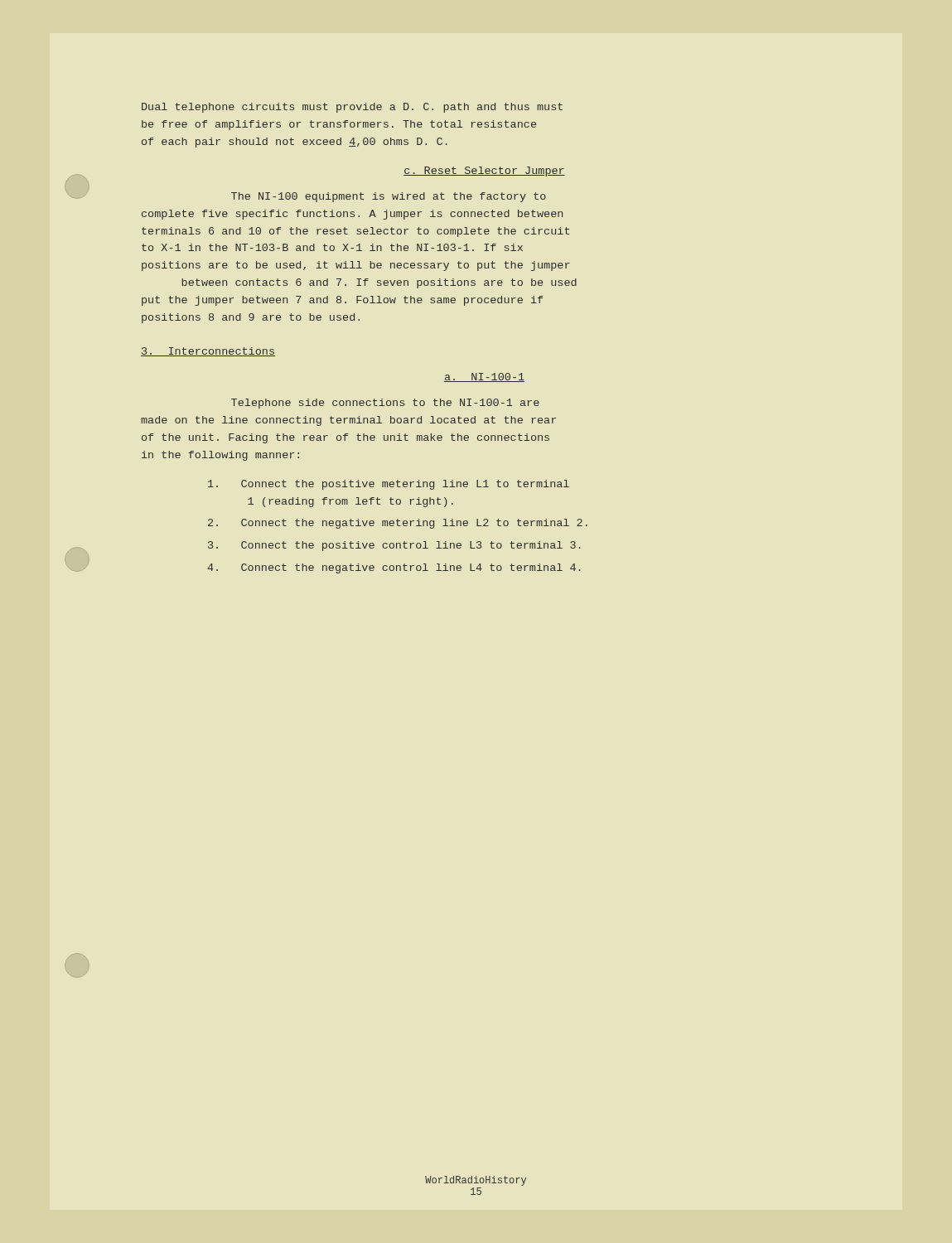Locate the block of text that opens with "4. Connect the negative control line L4"
The height and width of the screenshot is (1243, 952).
click(x=395, y=568)
